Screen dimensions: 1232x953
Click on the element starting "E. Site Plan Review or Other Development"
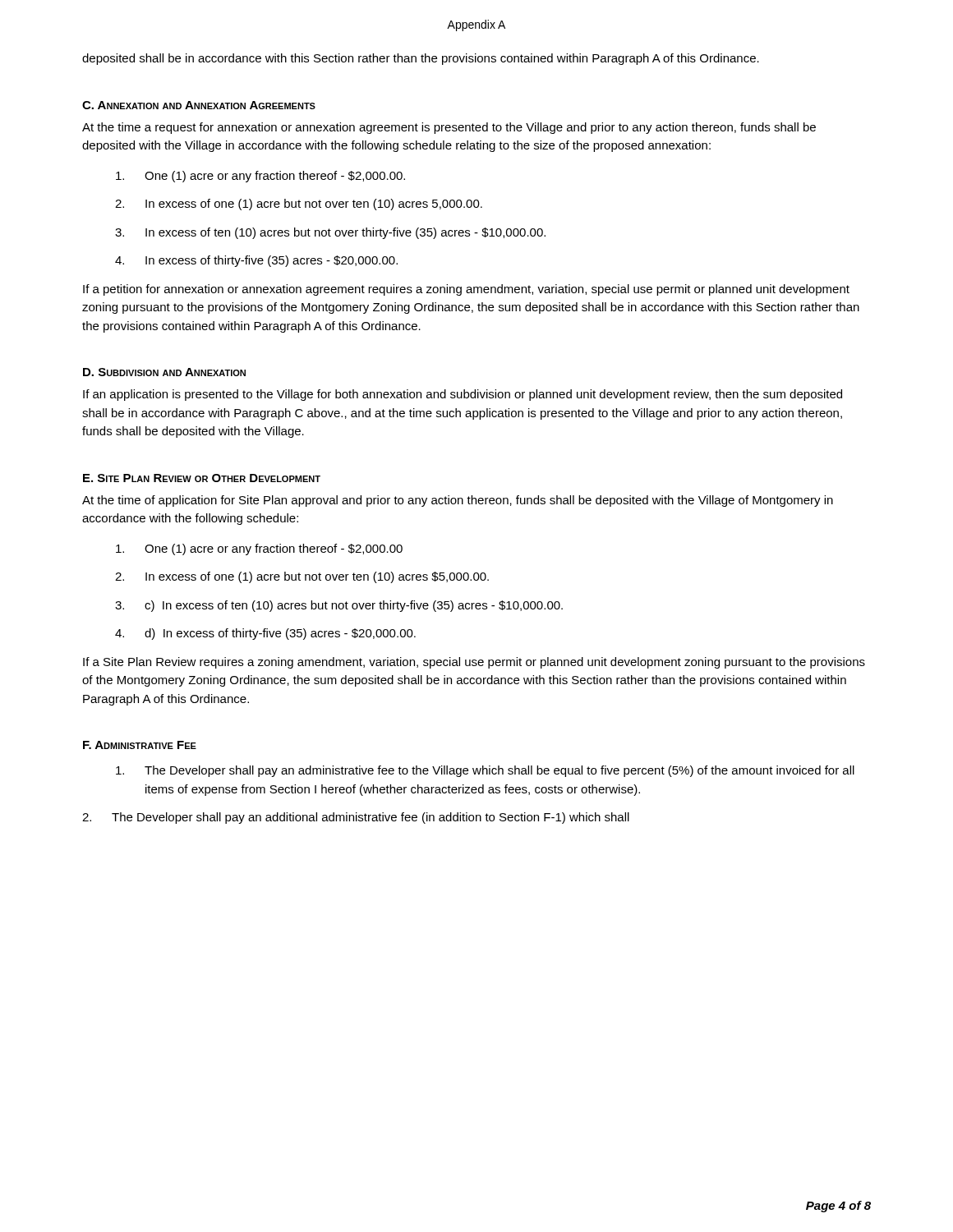point(201,477)
